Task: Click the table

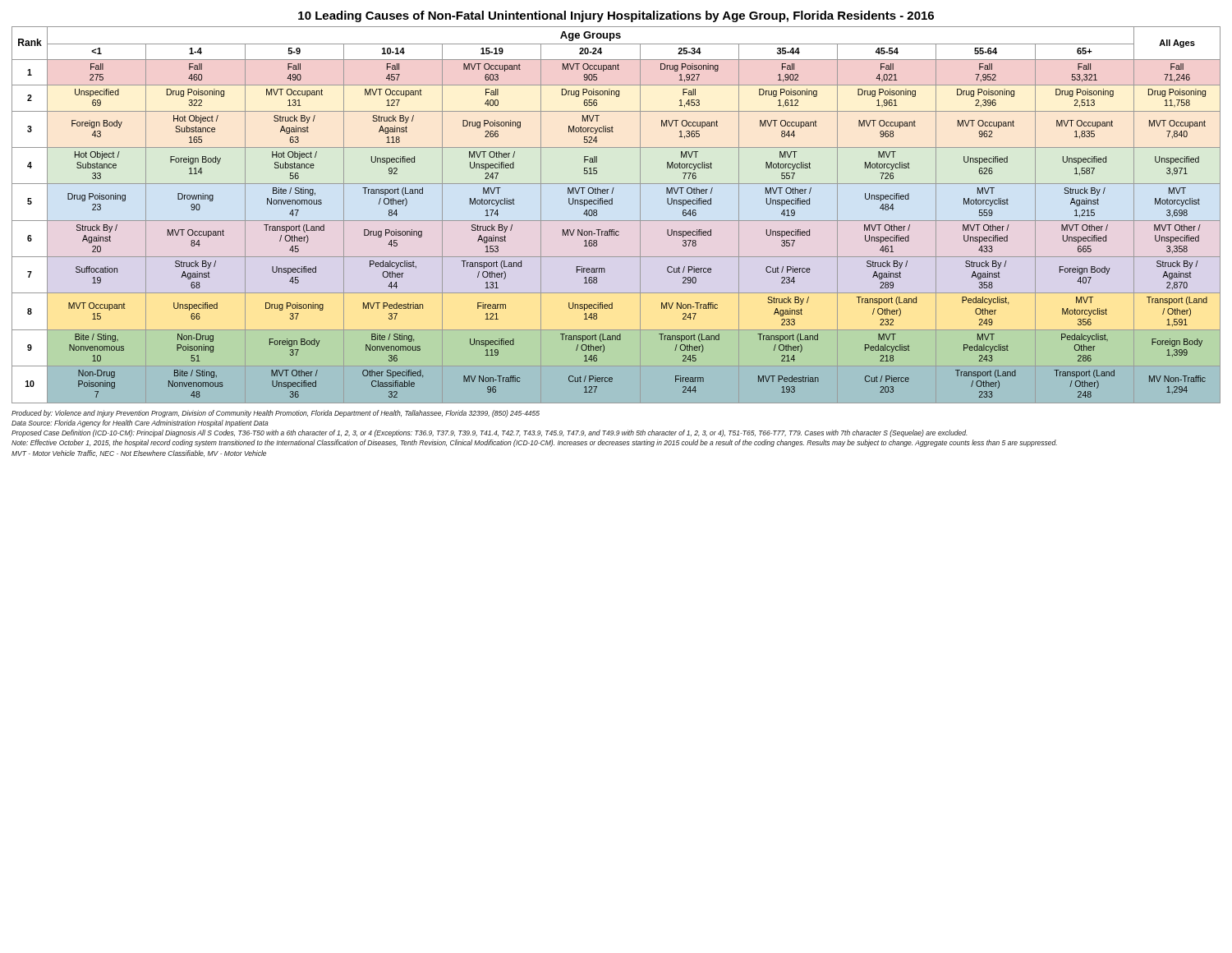Action: coord(616,215)
